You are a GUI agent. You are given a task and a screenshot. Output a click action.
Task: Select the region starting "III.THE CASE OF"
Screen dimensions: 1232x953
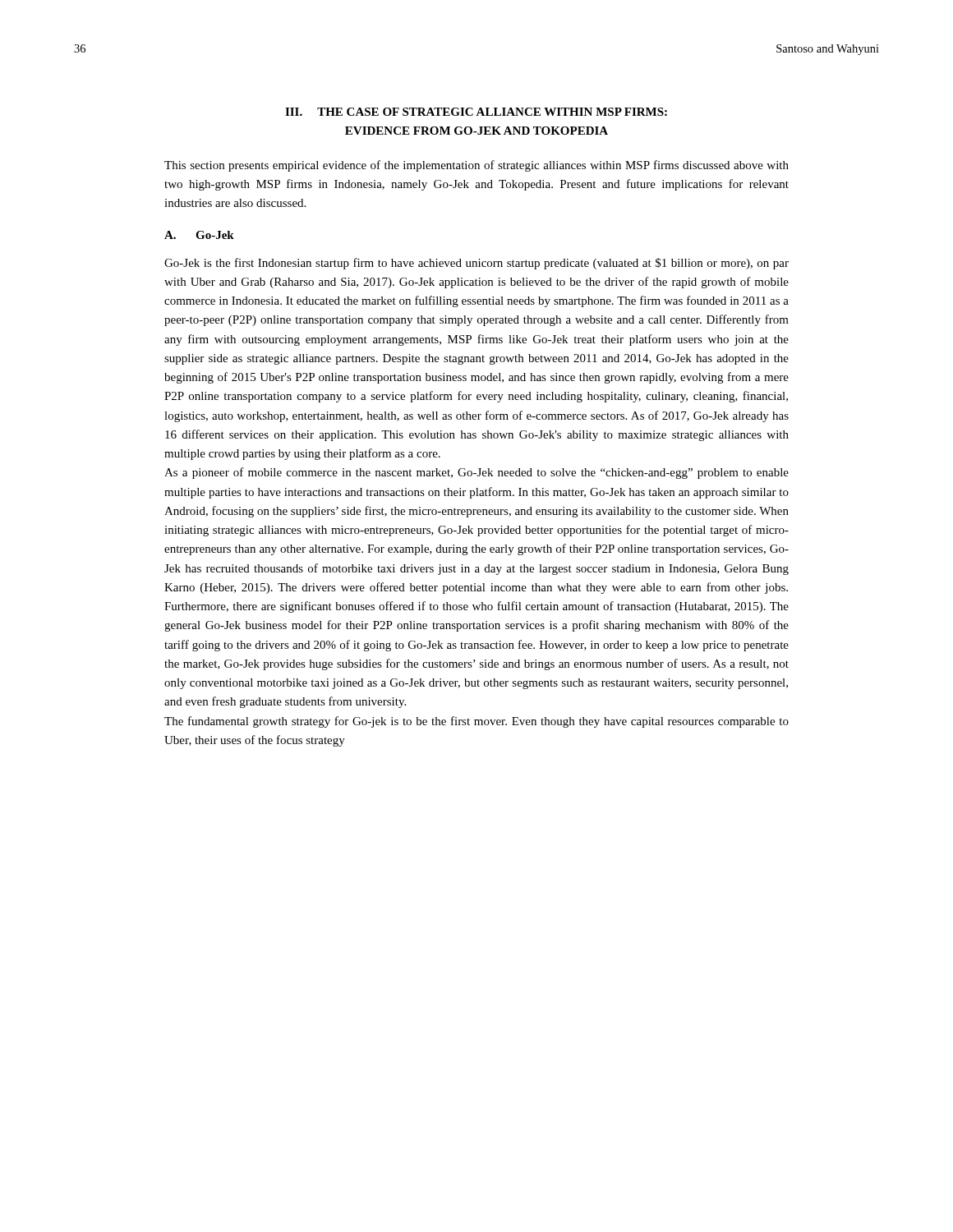coord(476,122)
